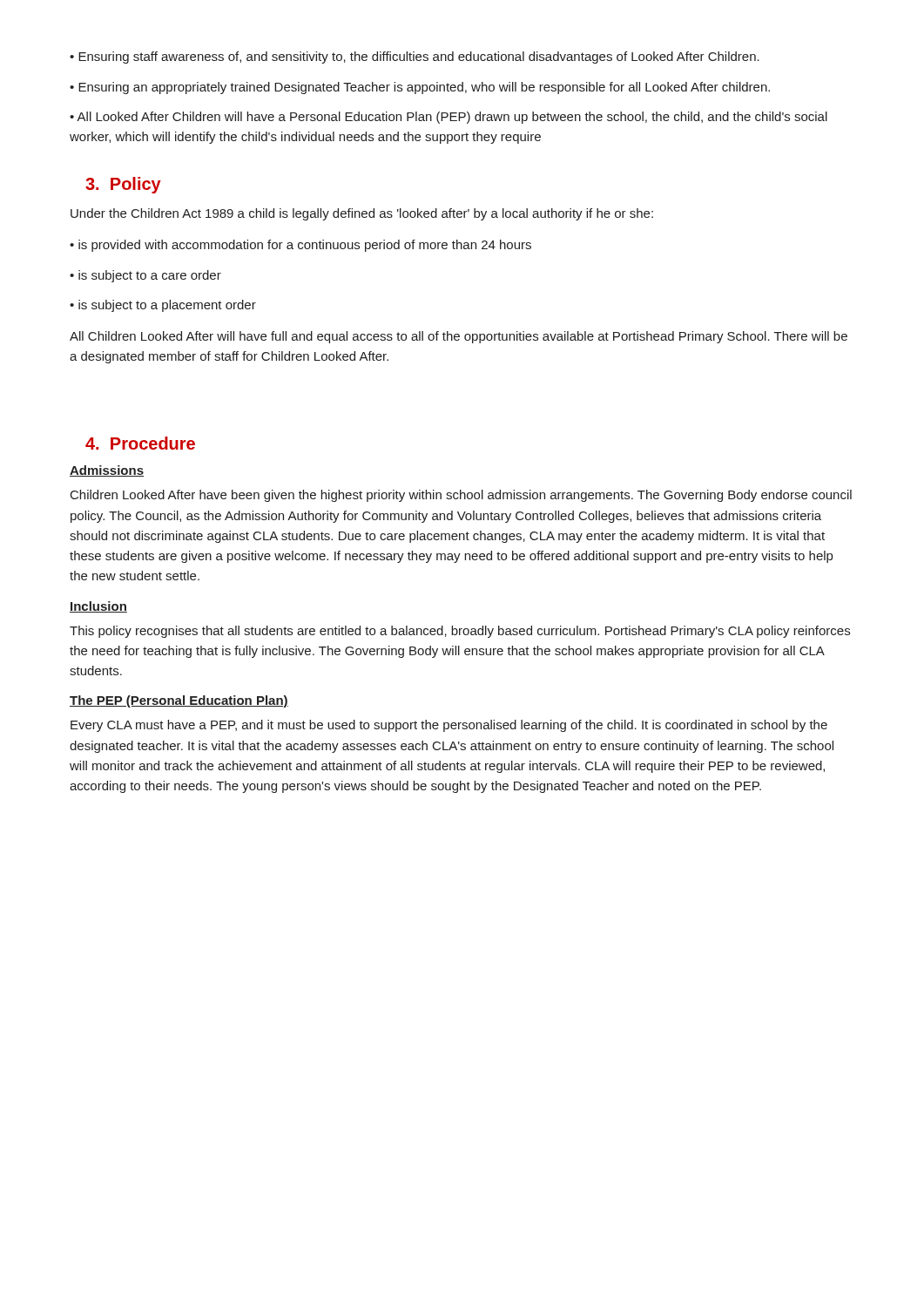This screenshot has height=1307, width=924.
Task: Select the text block containing "Under the Children"
Action: [x=362, y=213]
